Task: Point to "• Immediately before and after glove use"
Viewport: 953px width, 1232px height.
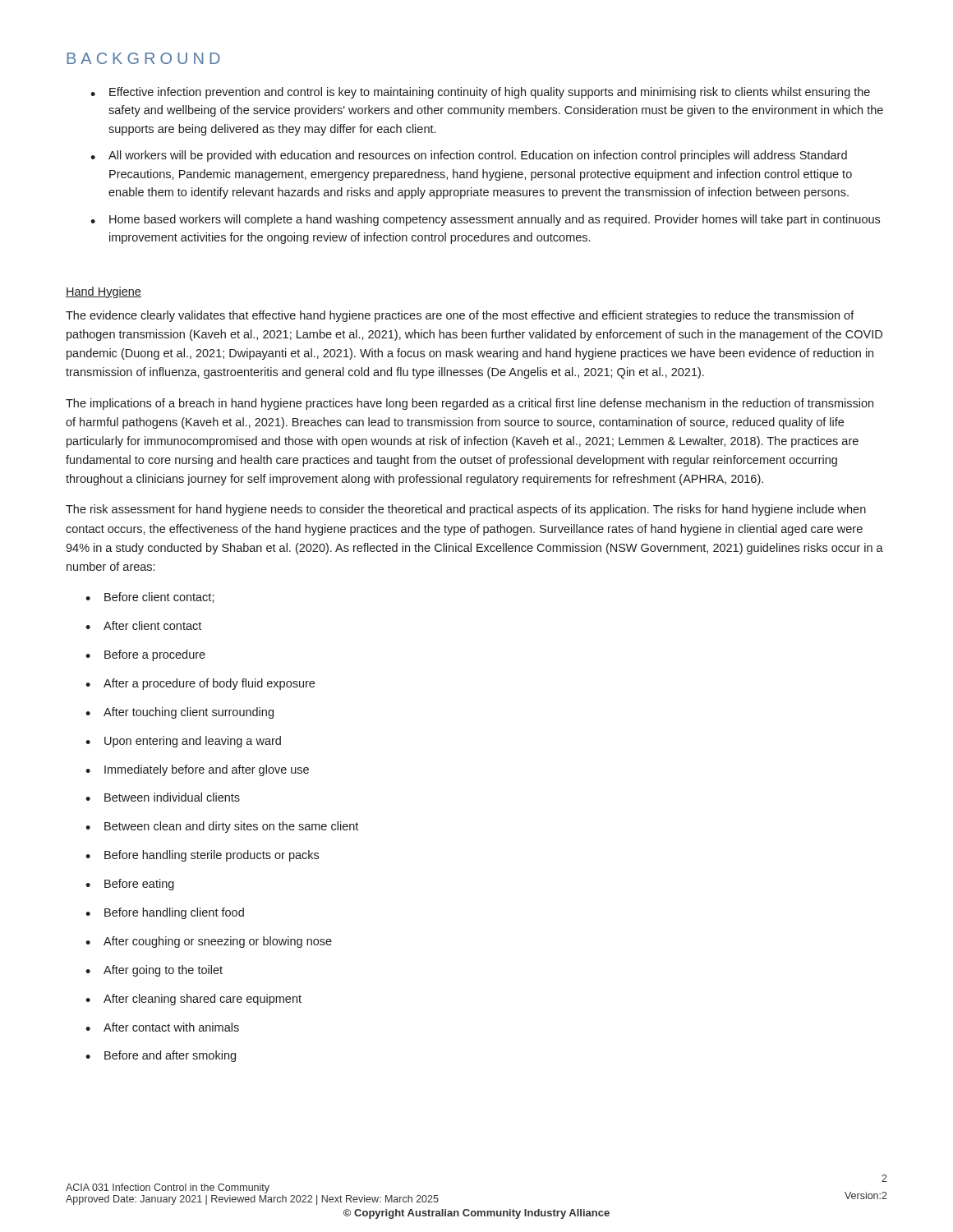Action: point(197,772)
